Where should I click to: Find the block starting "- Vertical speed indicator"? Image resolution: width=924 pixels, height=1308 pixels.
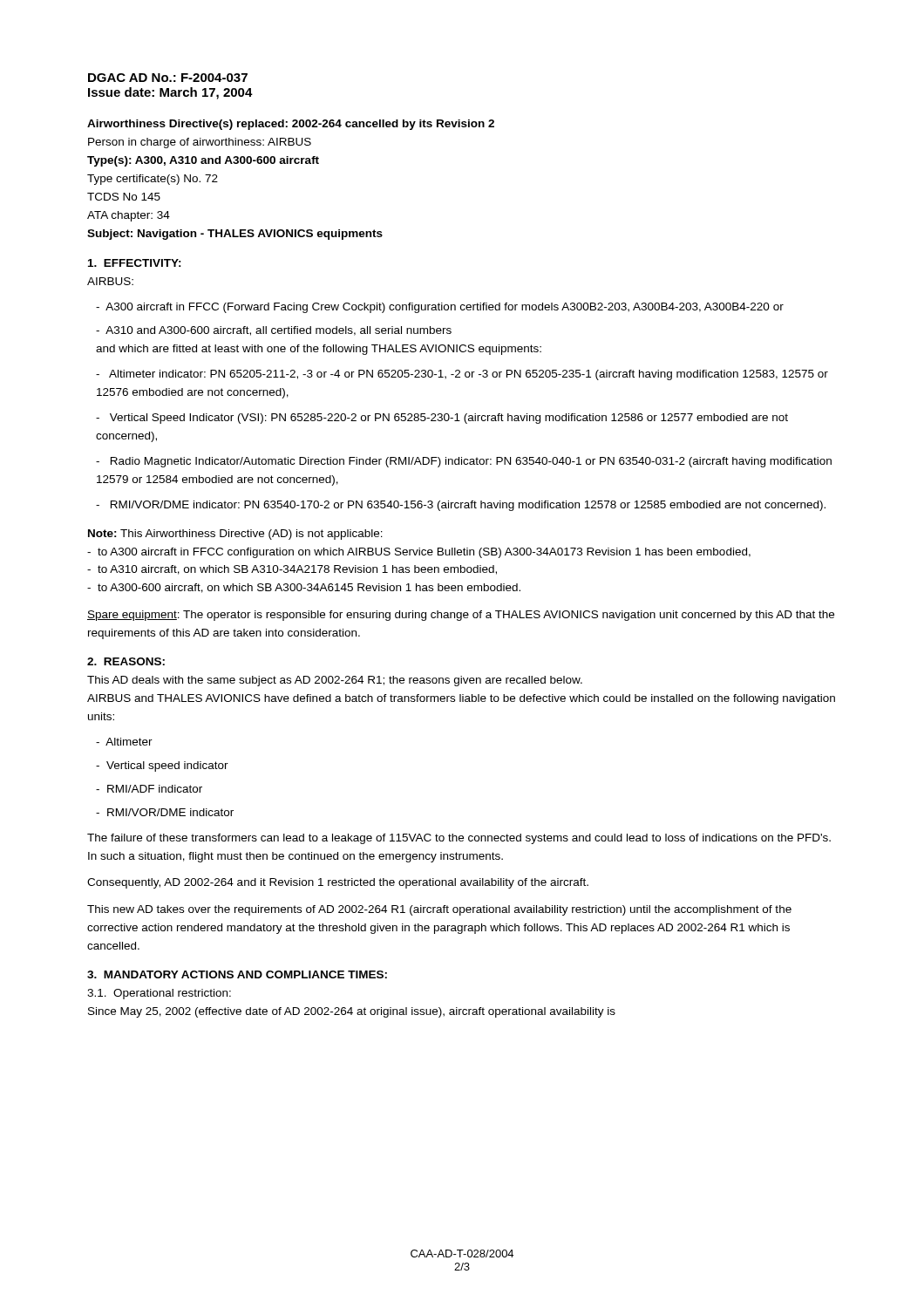(162, 765)
